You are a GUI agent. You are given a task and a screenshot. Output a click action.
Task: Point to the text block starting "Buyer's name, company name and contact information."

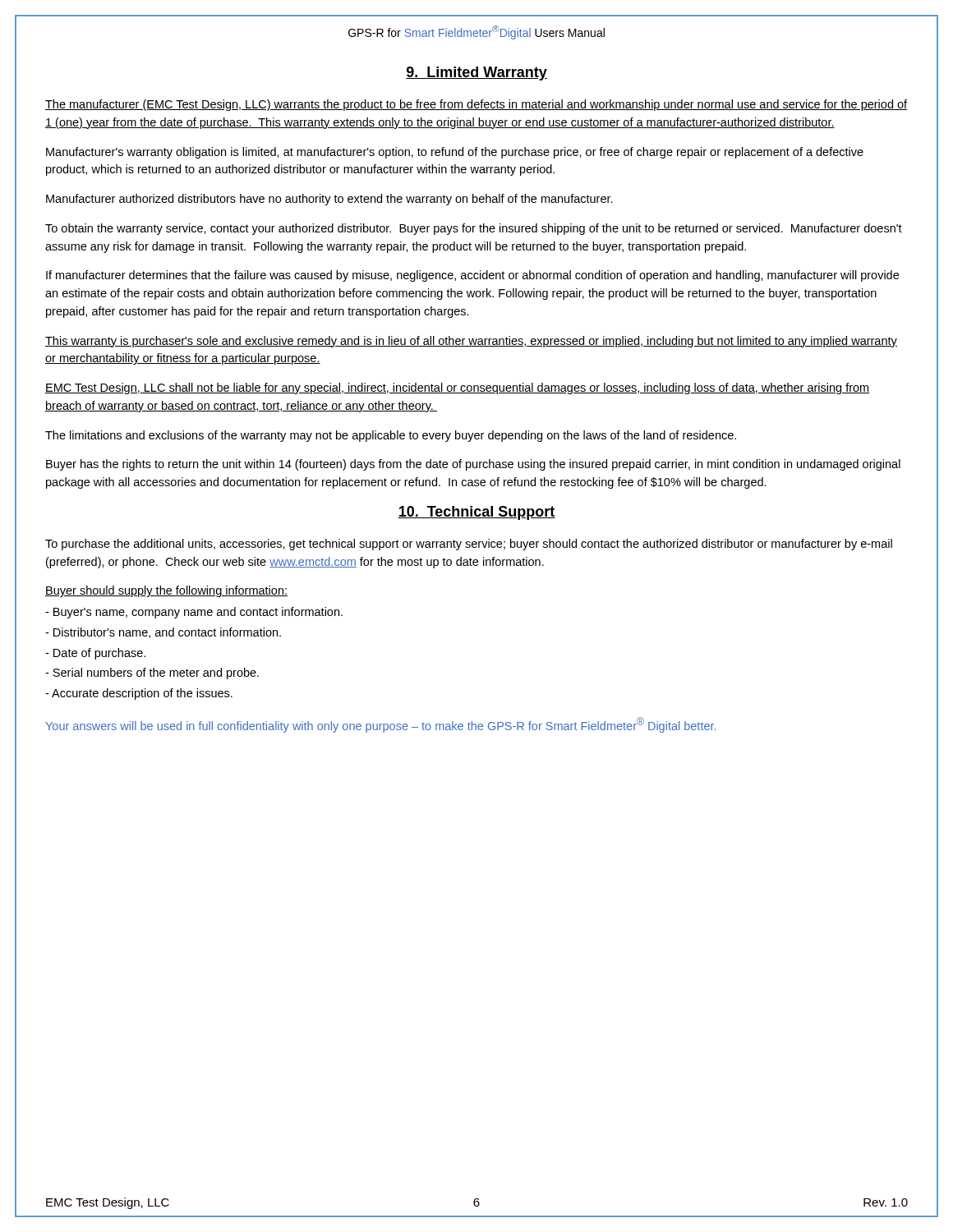[194, 612]
